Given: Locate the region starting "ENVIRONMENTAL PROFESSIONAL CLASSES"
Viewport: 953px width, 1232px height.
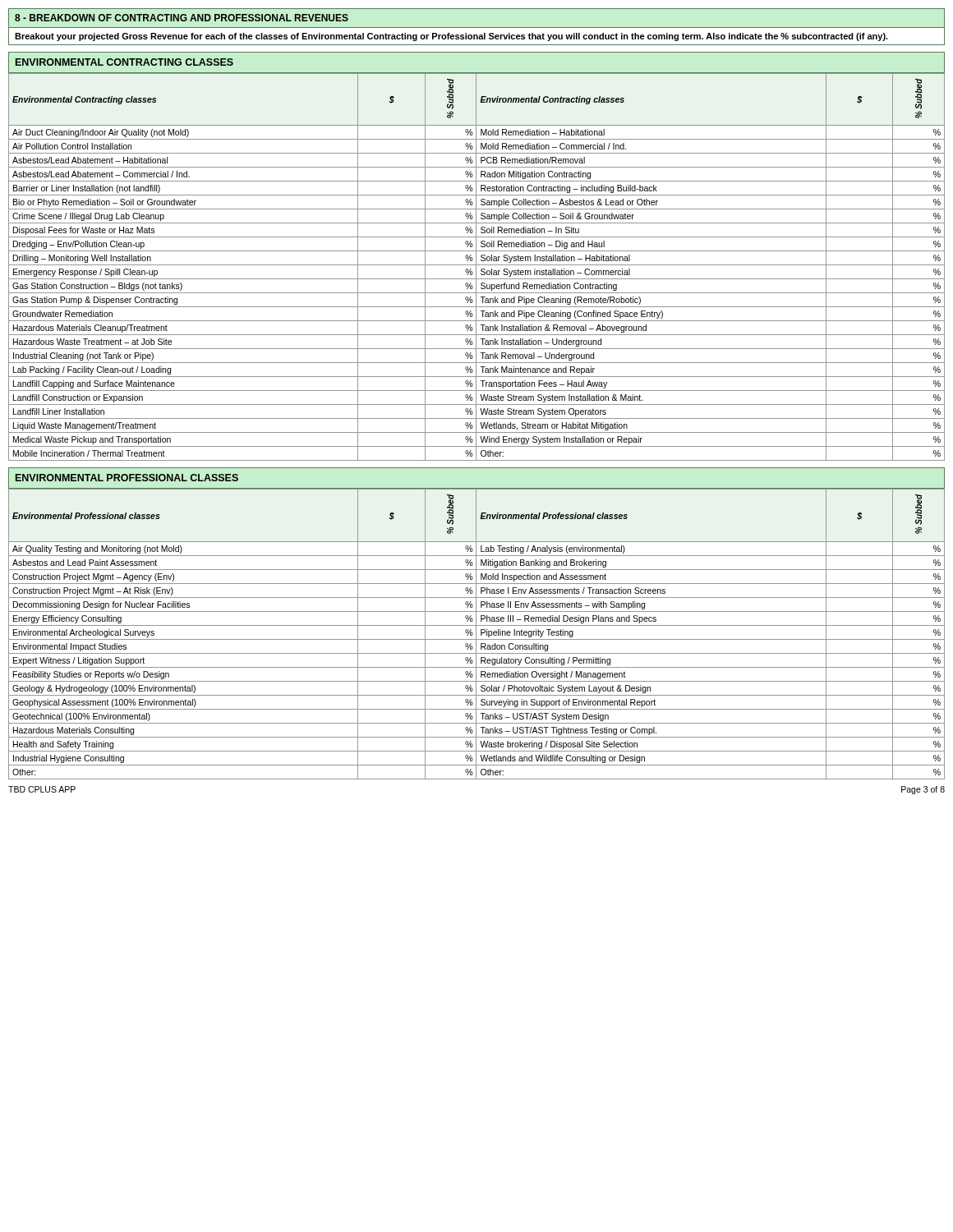Looking at the screenshot, I should tap(127, 478).
